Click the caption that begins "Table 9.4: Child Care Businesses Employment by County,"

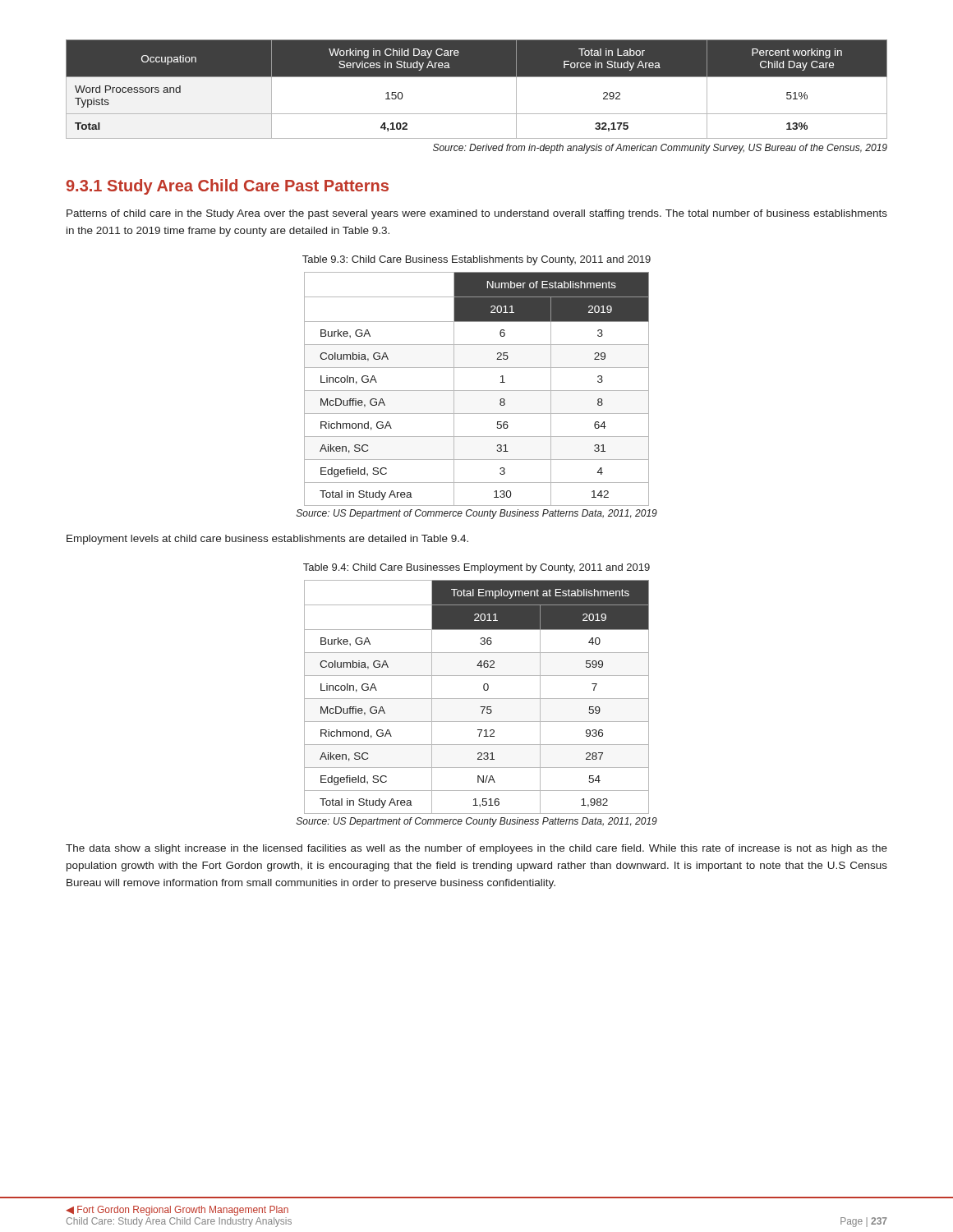476,567
